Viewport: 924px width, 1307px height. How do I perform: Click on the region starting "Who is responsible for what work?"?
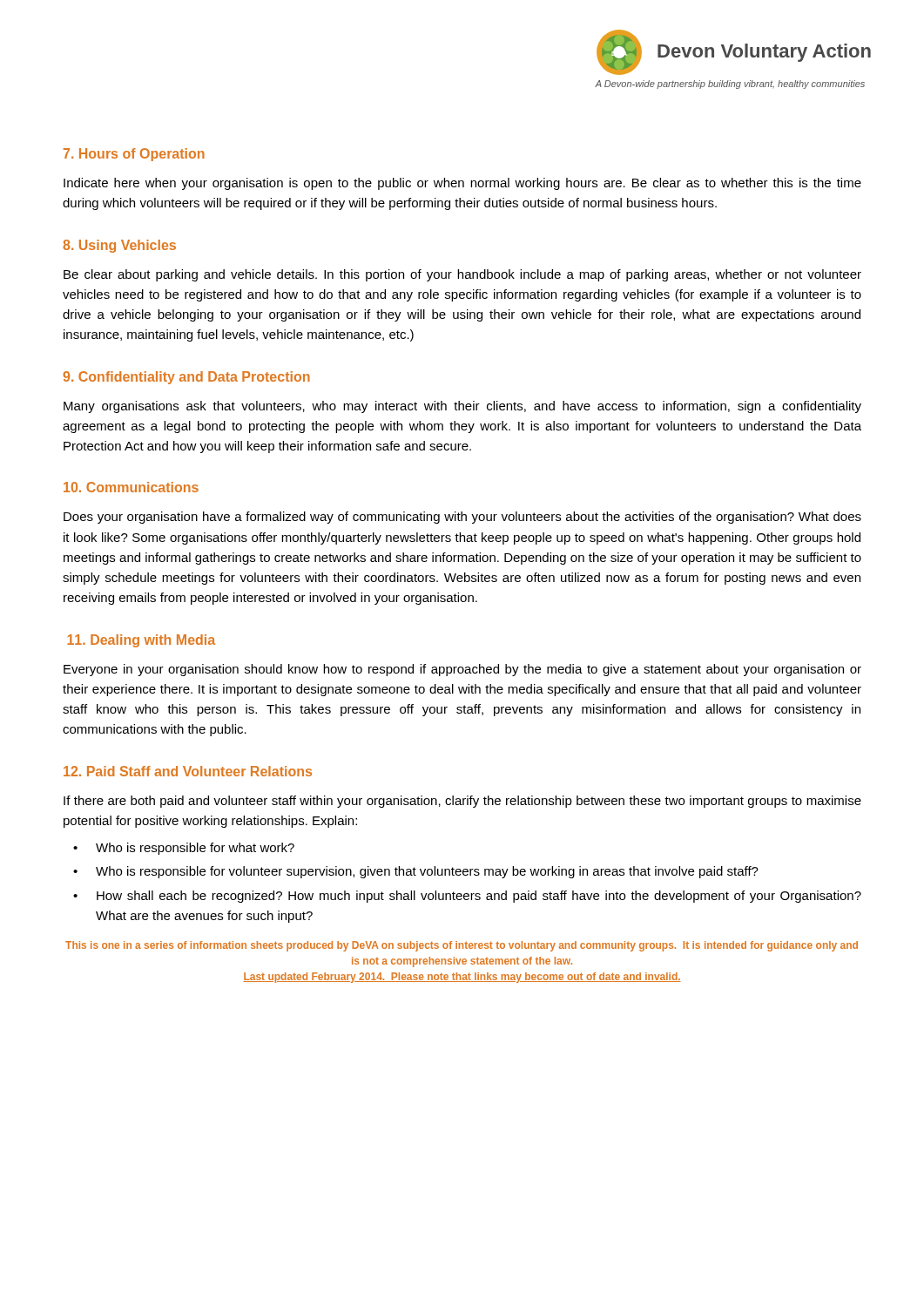coord(195,847)
